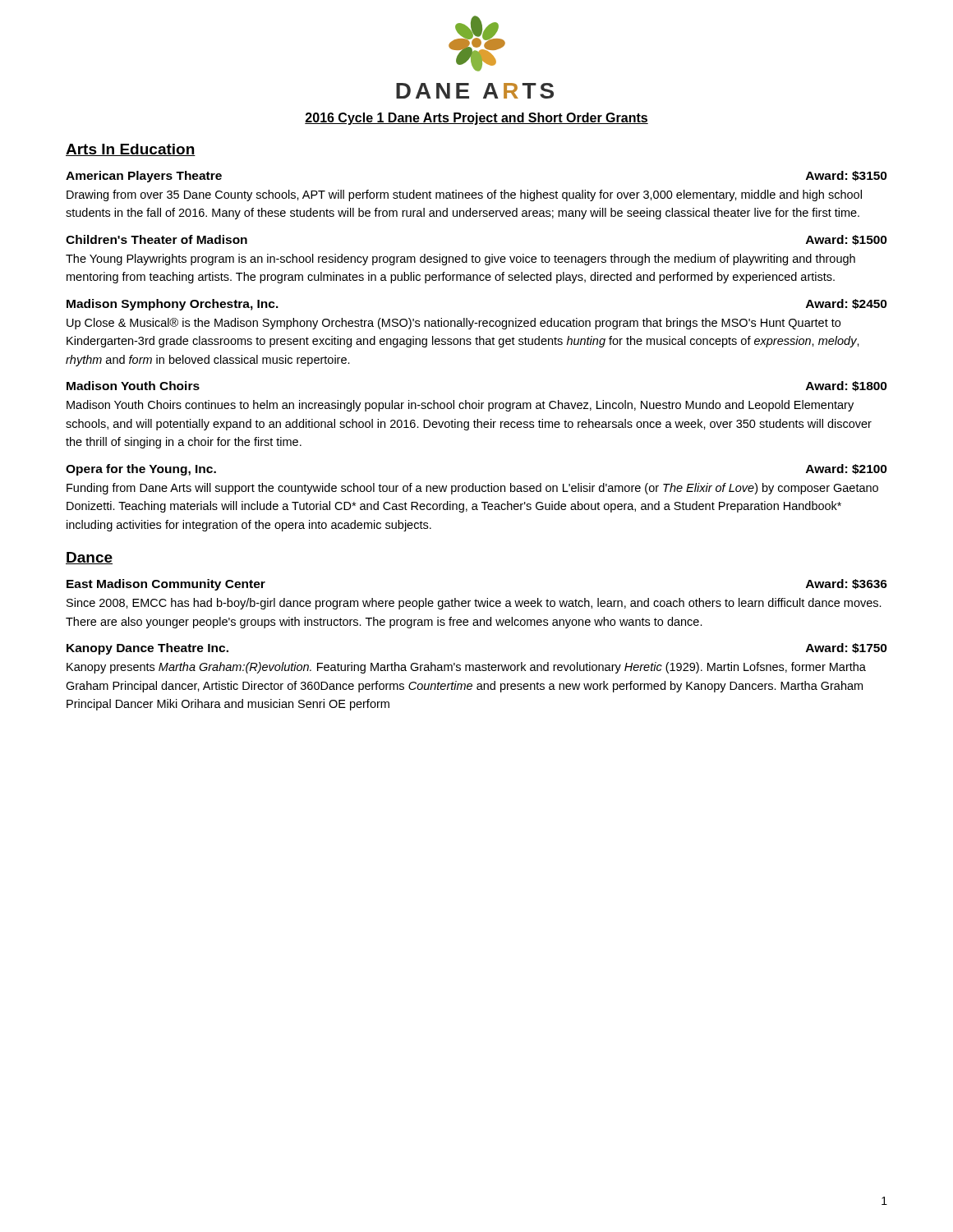Point to the region starting "Arts In Education"
953x1232 pixels.
click(x=130, y=149)
